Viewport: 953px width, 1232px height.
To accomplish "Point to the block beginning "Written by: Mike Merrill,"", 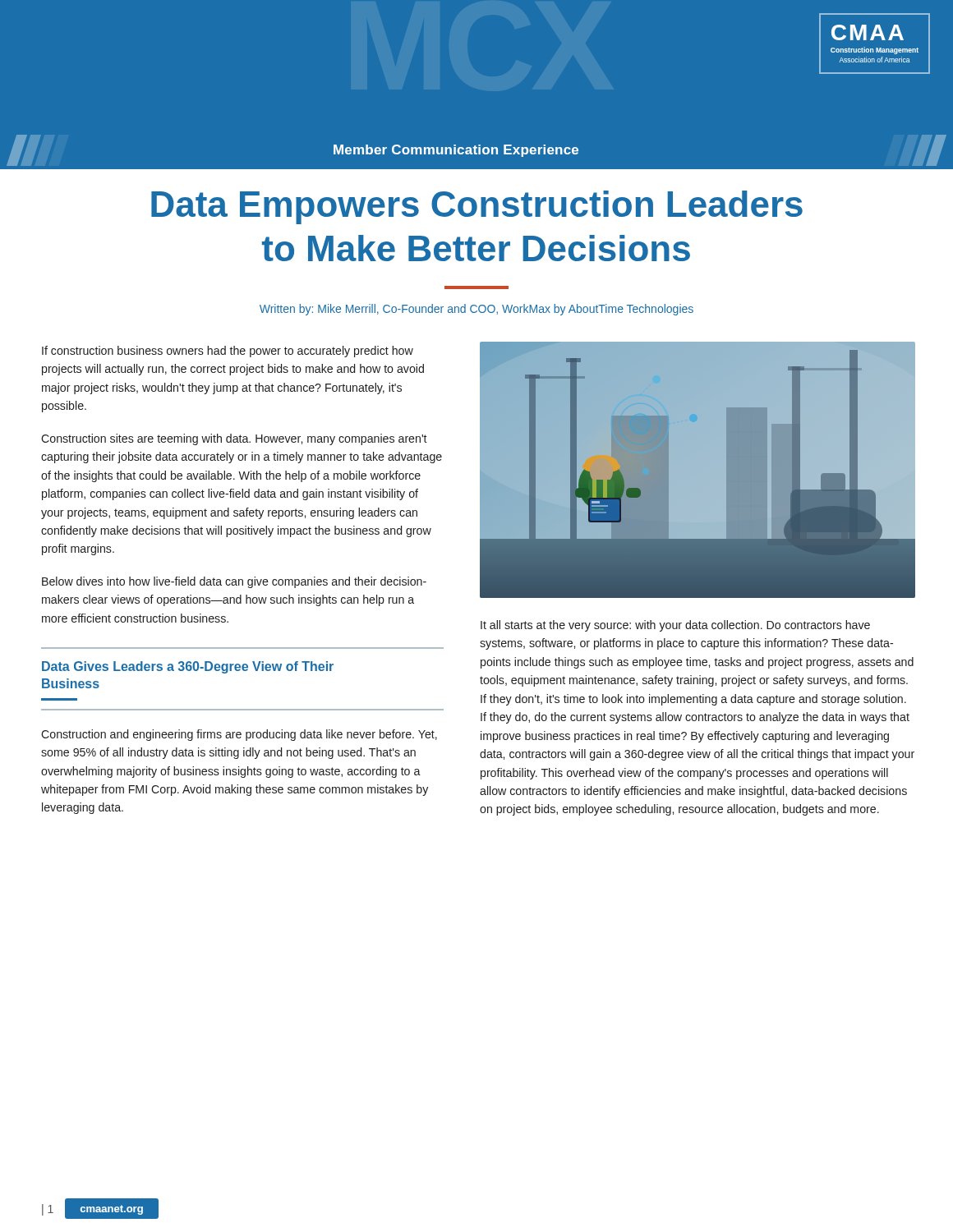I will coord(476,309).
